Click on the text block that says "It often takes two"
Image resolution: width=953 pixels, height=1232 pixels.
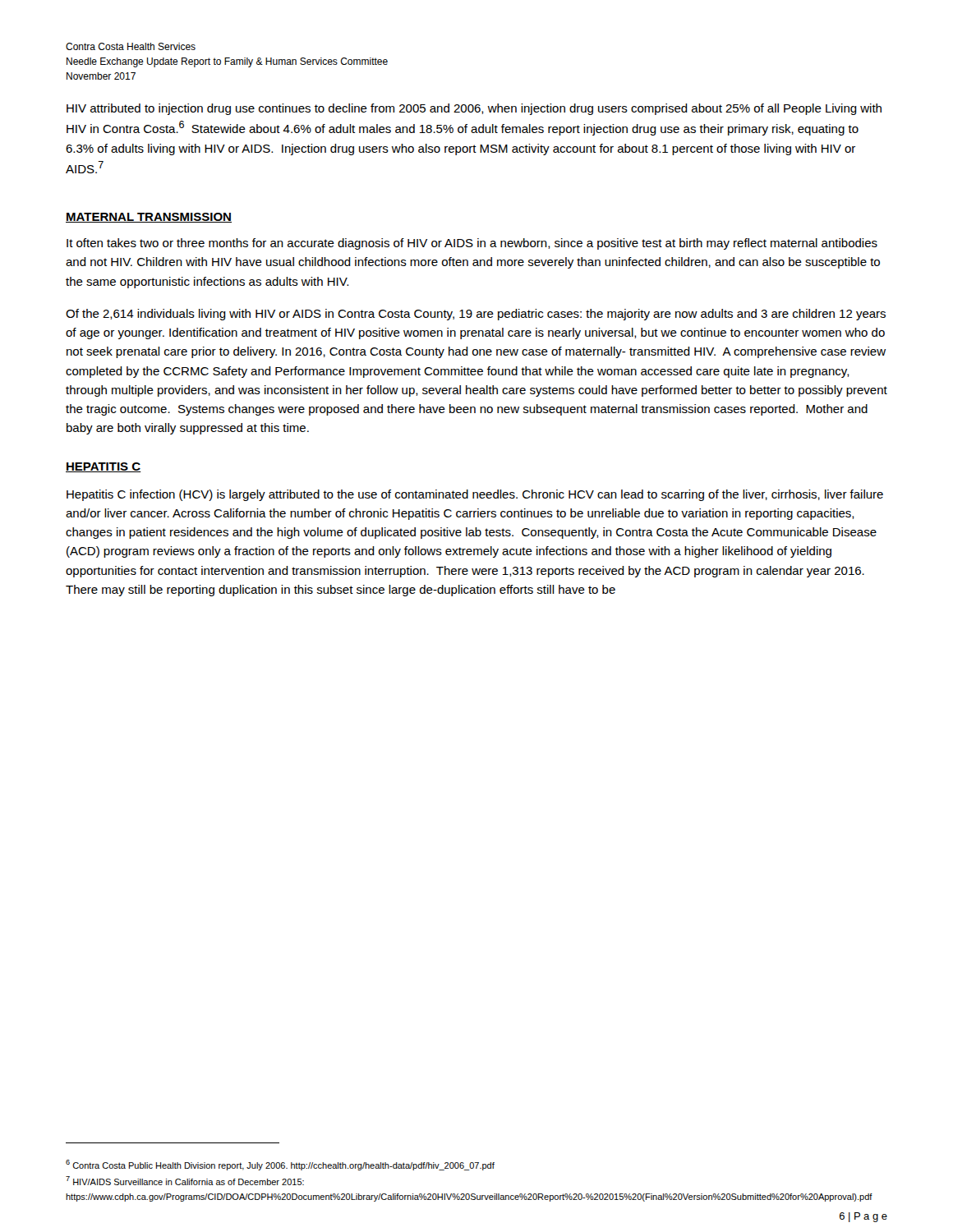pyautogui.click(x=473, y=262)
